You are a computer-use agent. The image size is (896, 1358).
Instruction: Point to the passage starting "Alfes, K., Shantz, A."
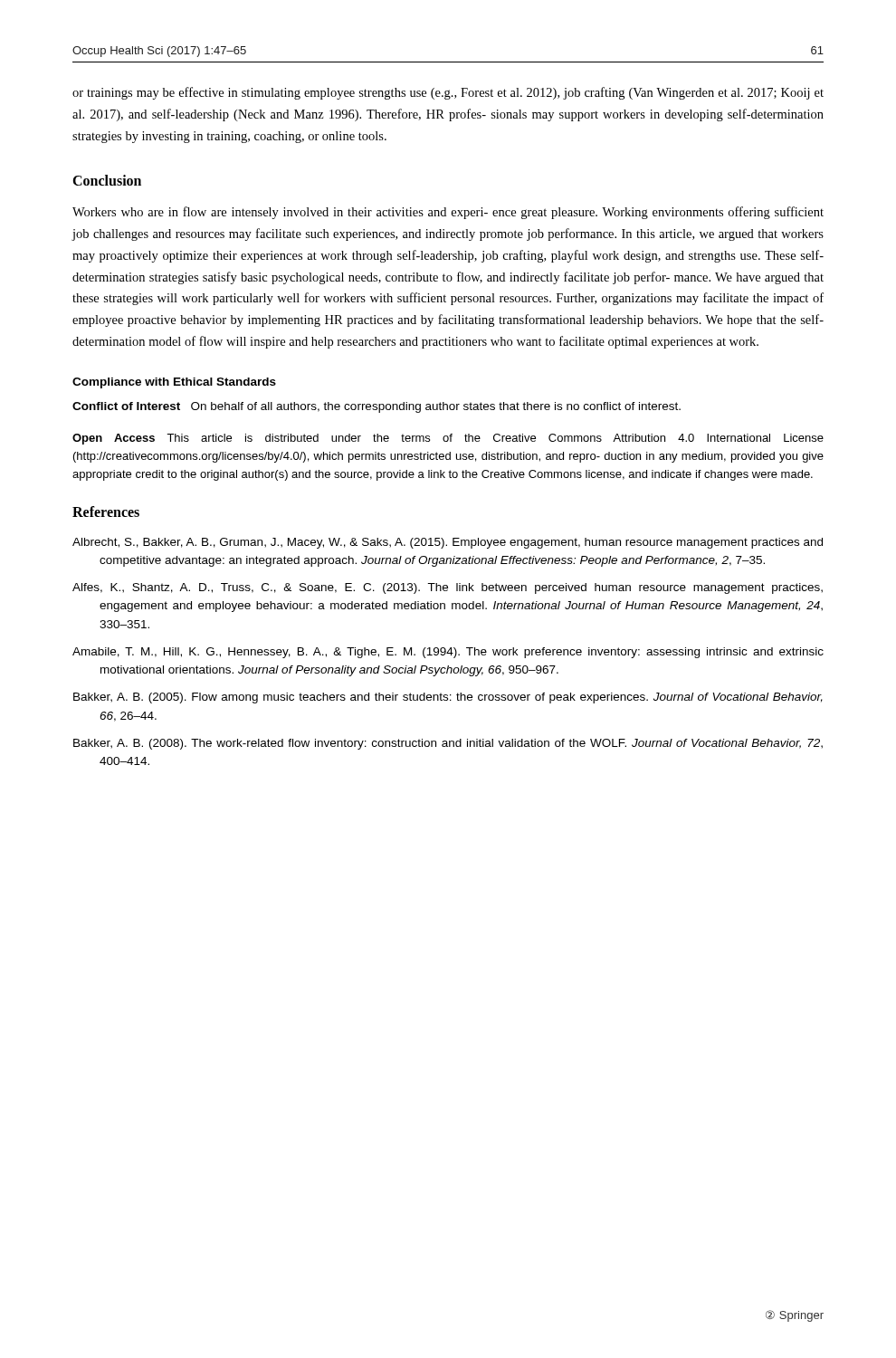(448, 606)
